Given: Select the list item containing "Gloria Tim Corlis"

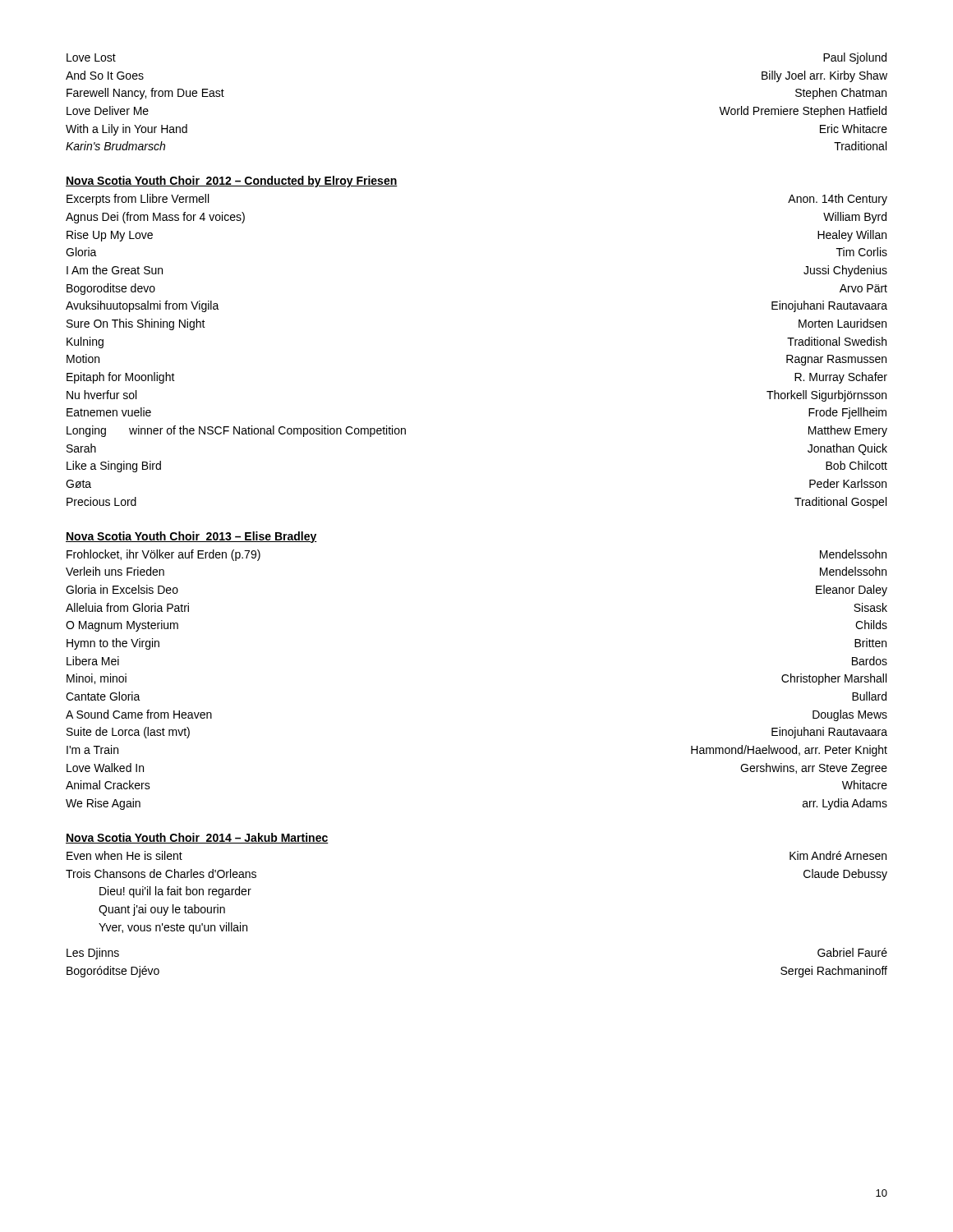Looking at the screenshot, I should pos(79,251).
